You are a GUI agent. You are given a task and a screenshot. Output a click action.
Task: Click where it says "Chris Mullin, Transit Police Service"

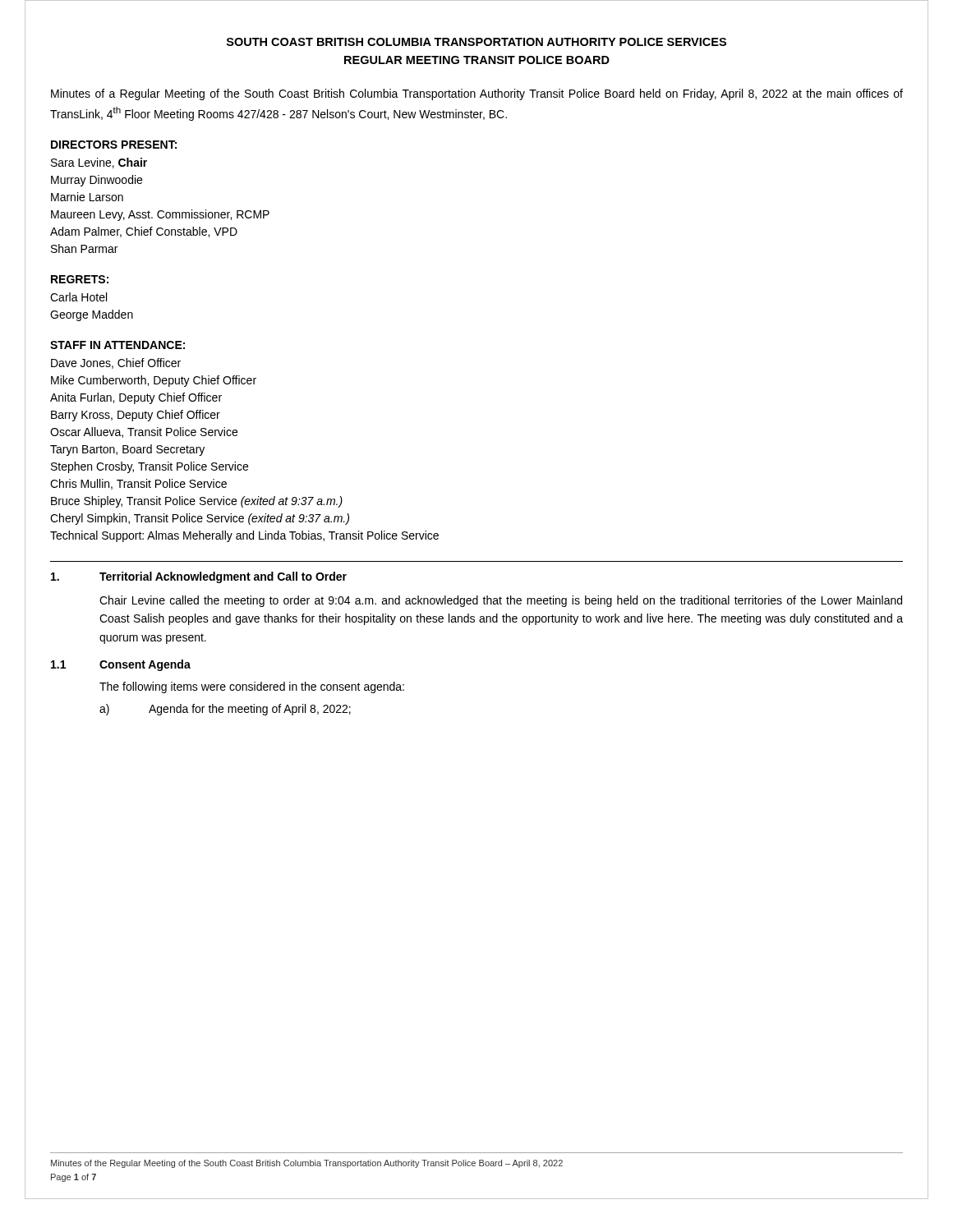point(139,484)
